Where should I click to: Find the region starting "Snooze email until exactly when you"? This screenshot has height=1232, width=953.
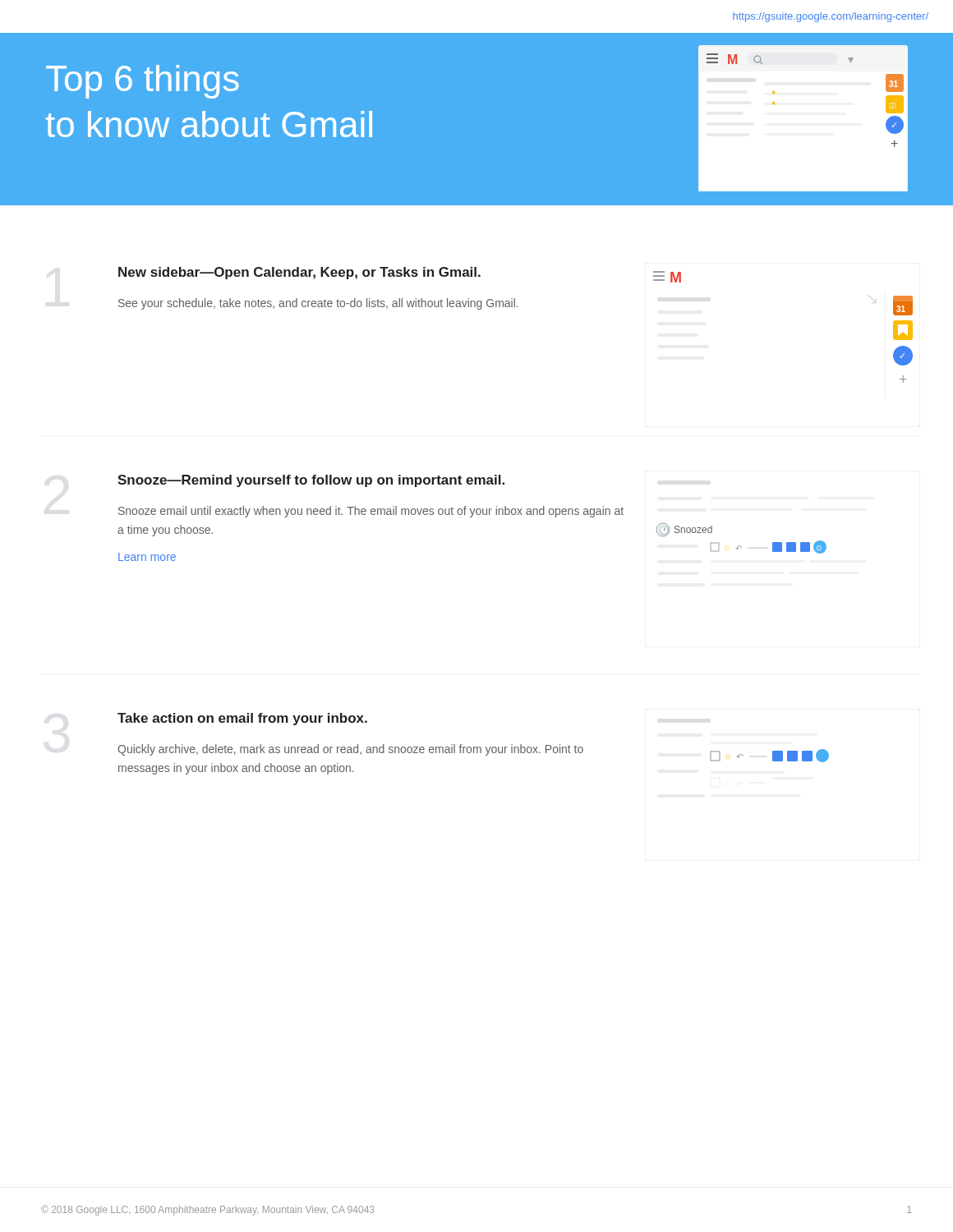pos(371,520)
